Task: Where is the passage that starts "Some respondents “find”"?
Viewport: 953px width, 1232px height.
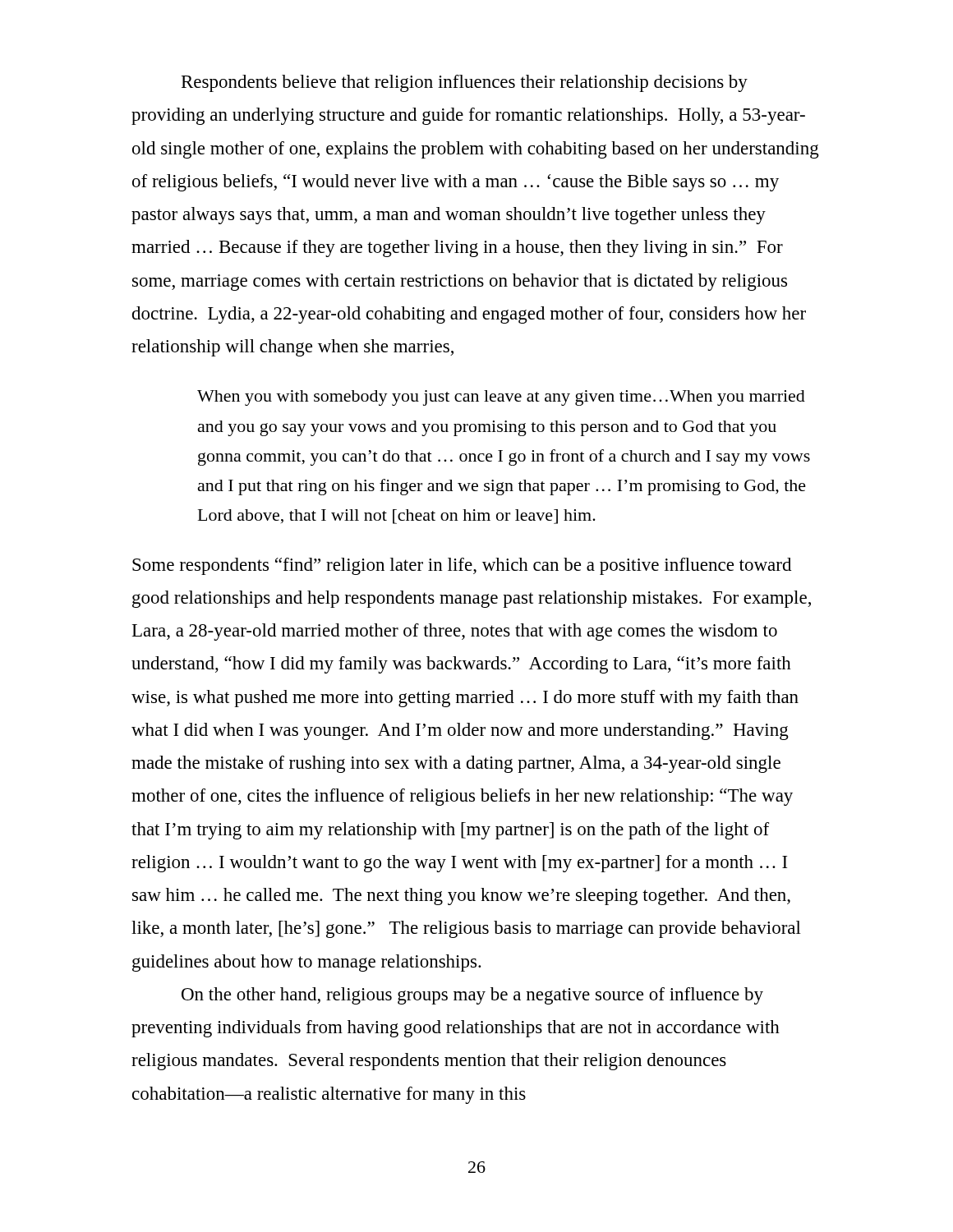Action: pos(472,763)
